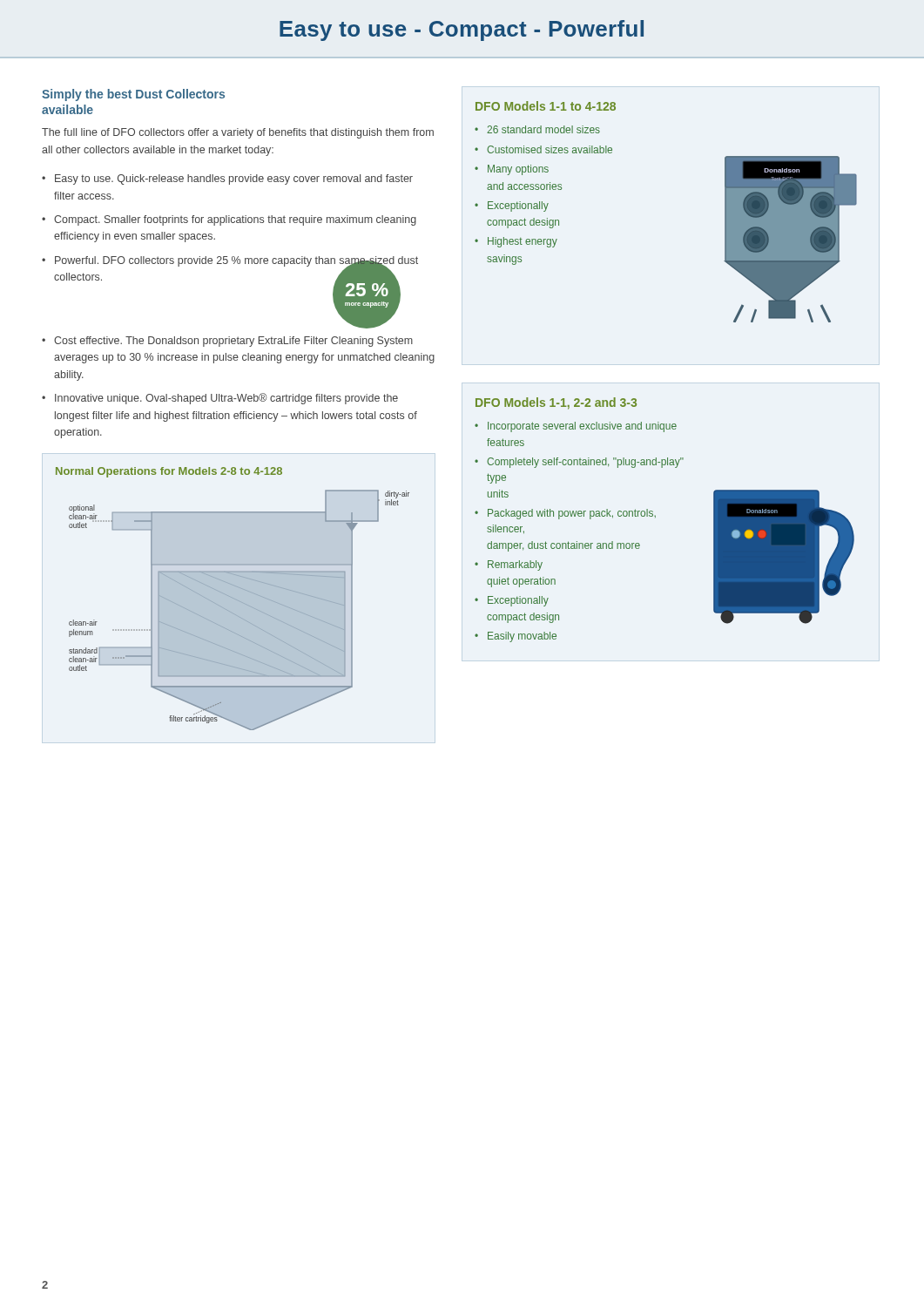The image size is (924, 1307).
Task: Locate the list item containing "• Powerful. DFO collectors provide 25 % more"
Action: (230, 279)
